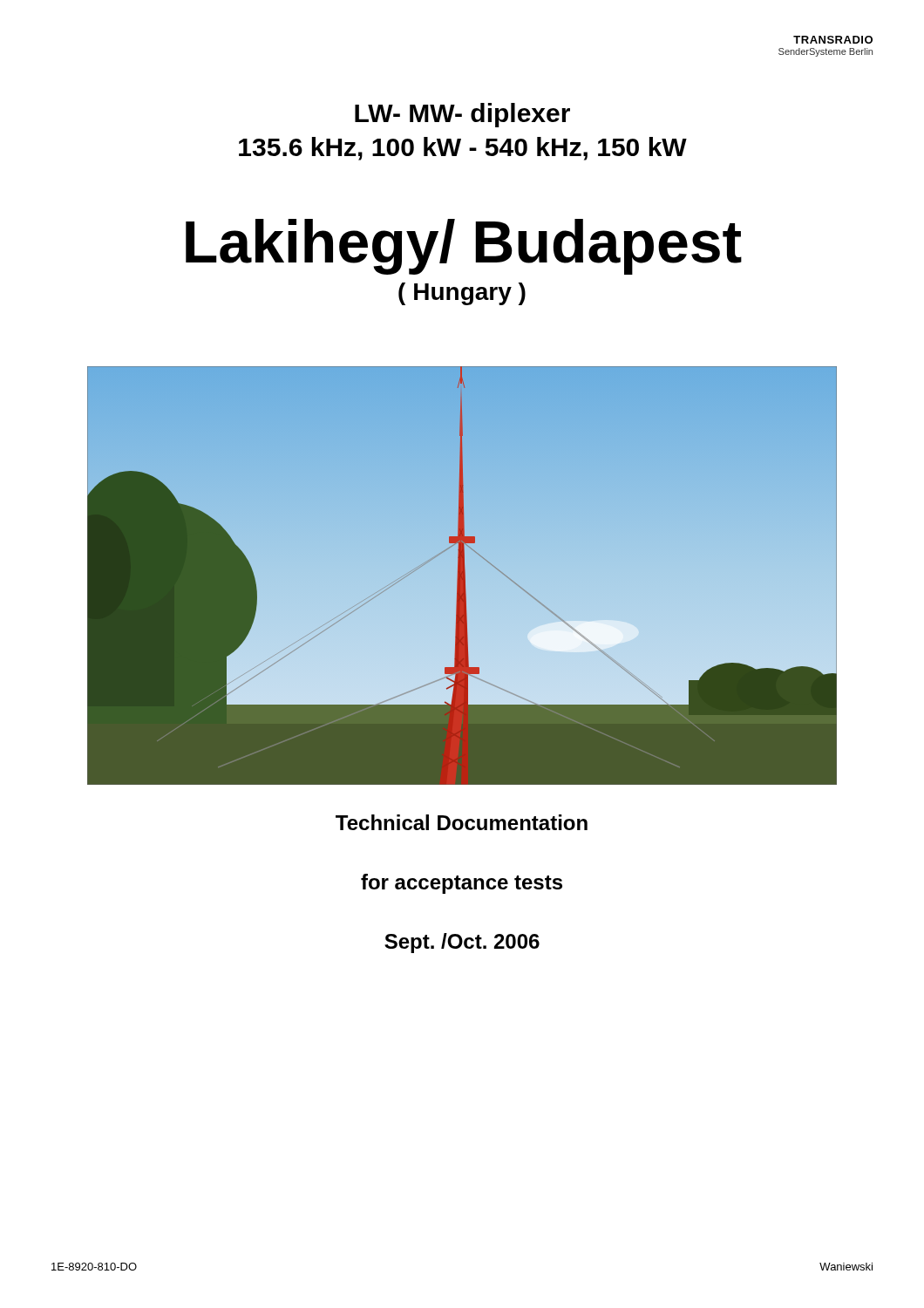This screenshot has height=1308, width=924.
Task: Navigate to the region starting "Lakihegy/ Budapest ( Hungary )"
Action: click(462, 258)
